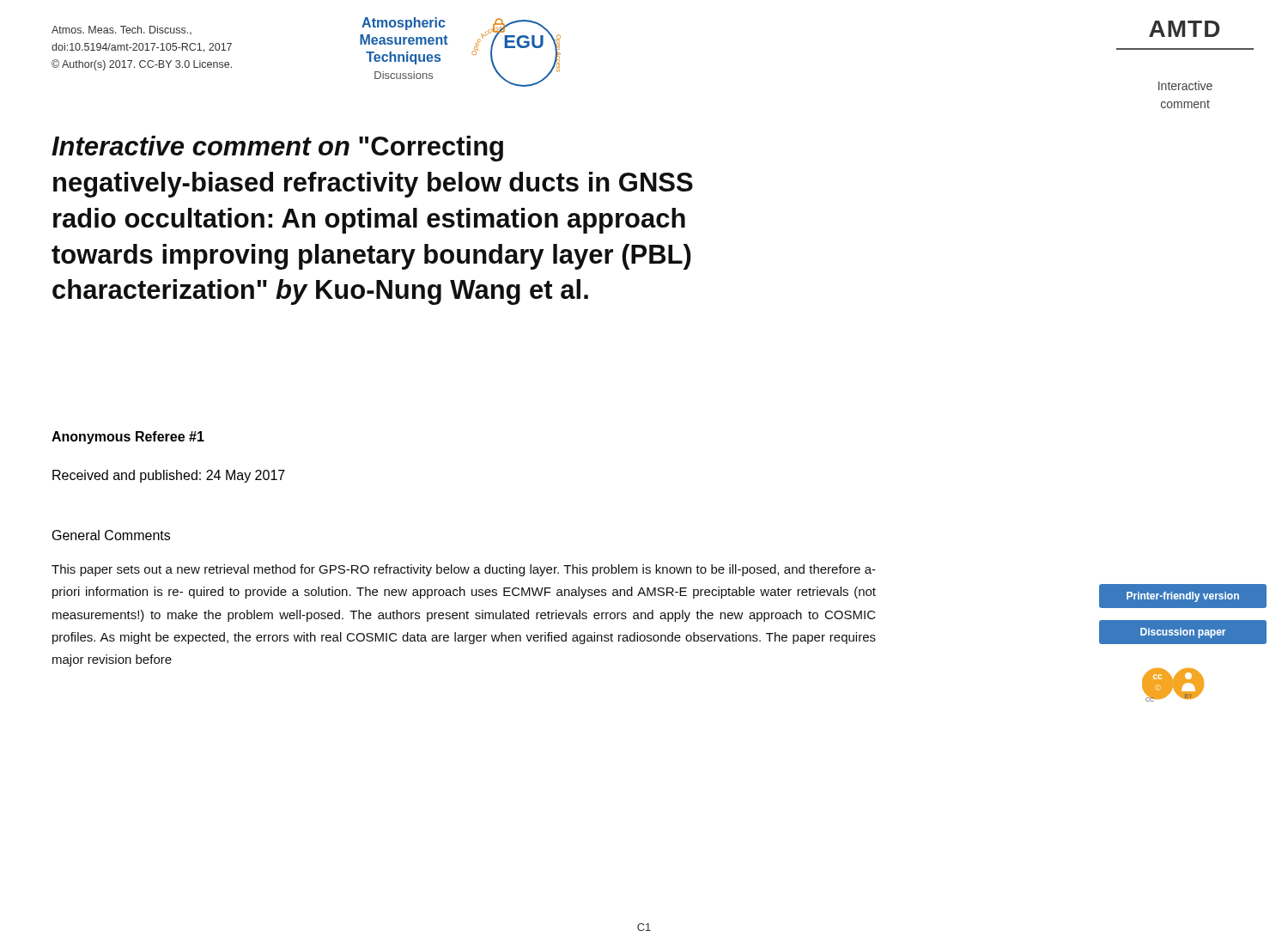Click on the section header containing "Anonymous Referee #1"
The height and width of the screenshot is (949, 1288).
click(x=128, y=437)
